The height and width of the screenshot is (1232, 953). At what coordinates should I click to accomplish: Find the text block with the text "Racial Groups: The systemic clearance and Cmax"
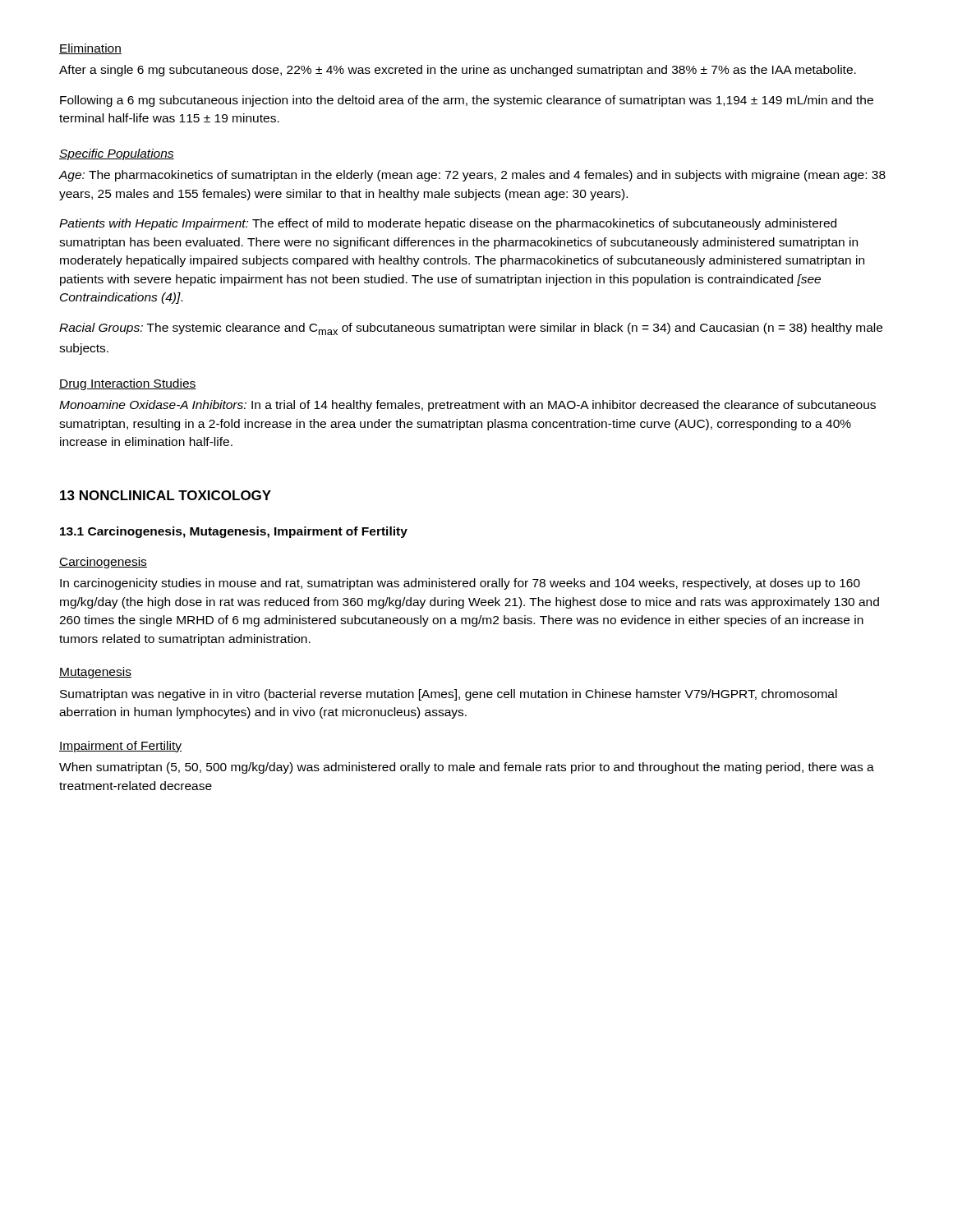coord(471,338)
